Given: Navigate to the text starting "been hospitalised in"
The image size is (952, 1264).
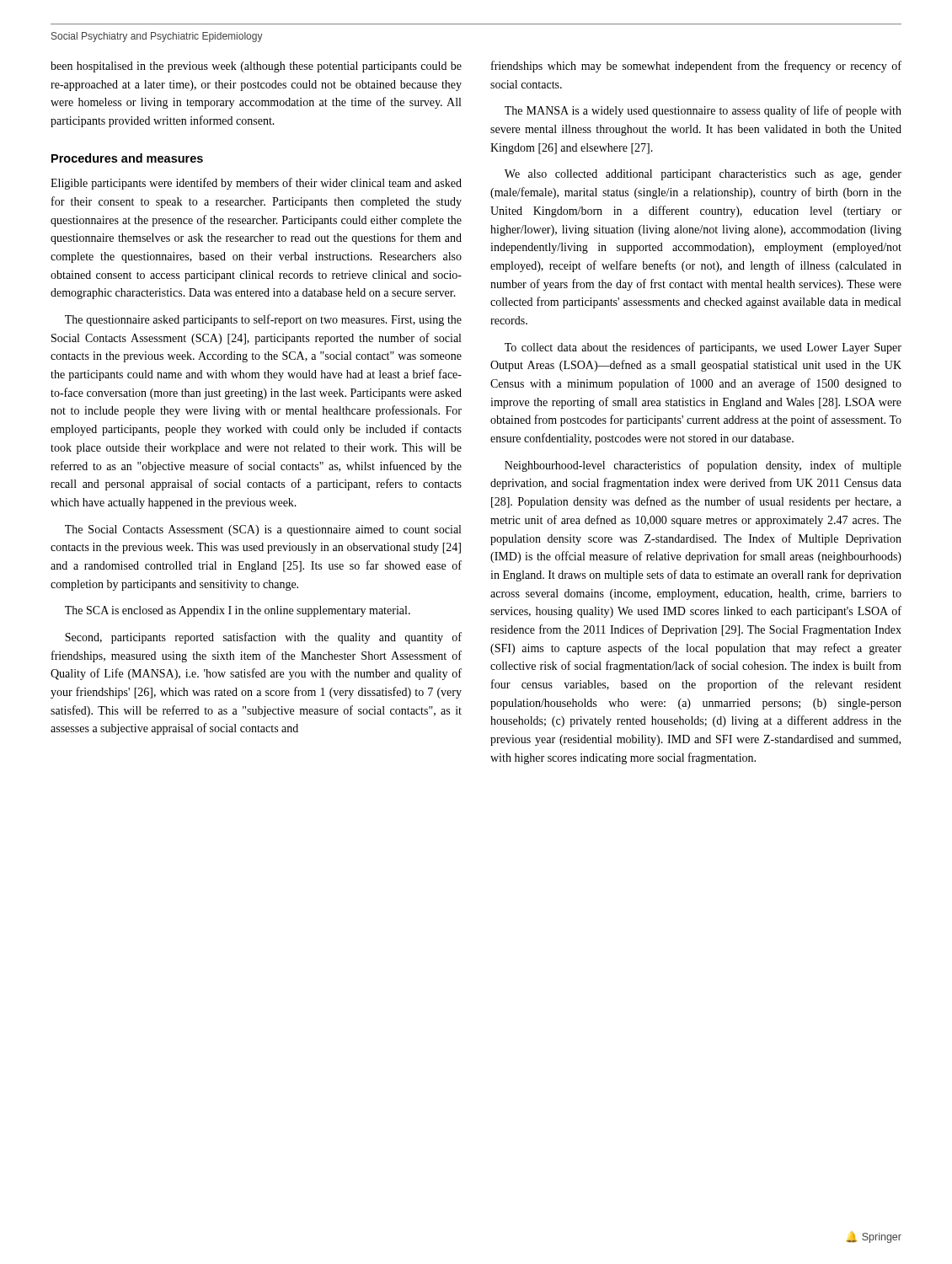Looking at the screenshot, I should (x=256, y=94).
